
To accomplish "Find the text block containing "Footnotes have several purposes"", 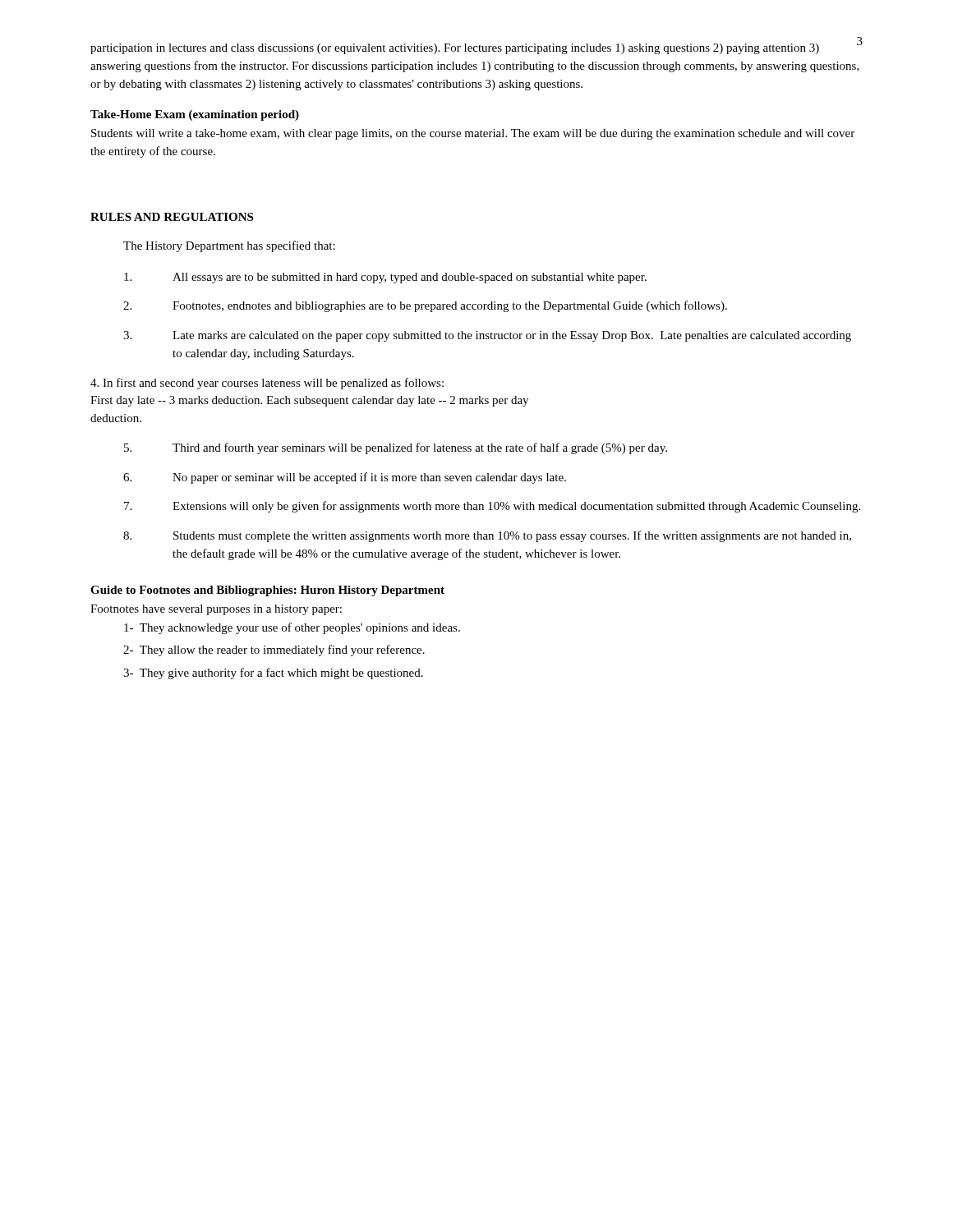I will [216, 608].
